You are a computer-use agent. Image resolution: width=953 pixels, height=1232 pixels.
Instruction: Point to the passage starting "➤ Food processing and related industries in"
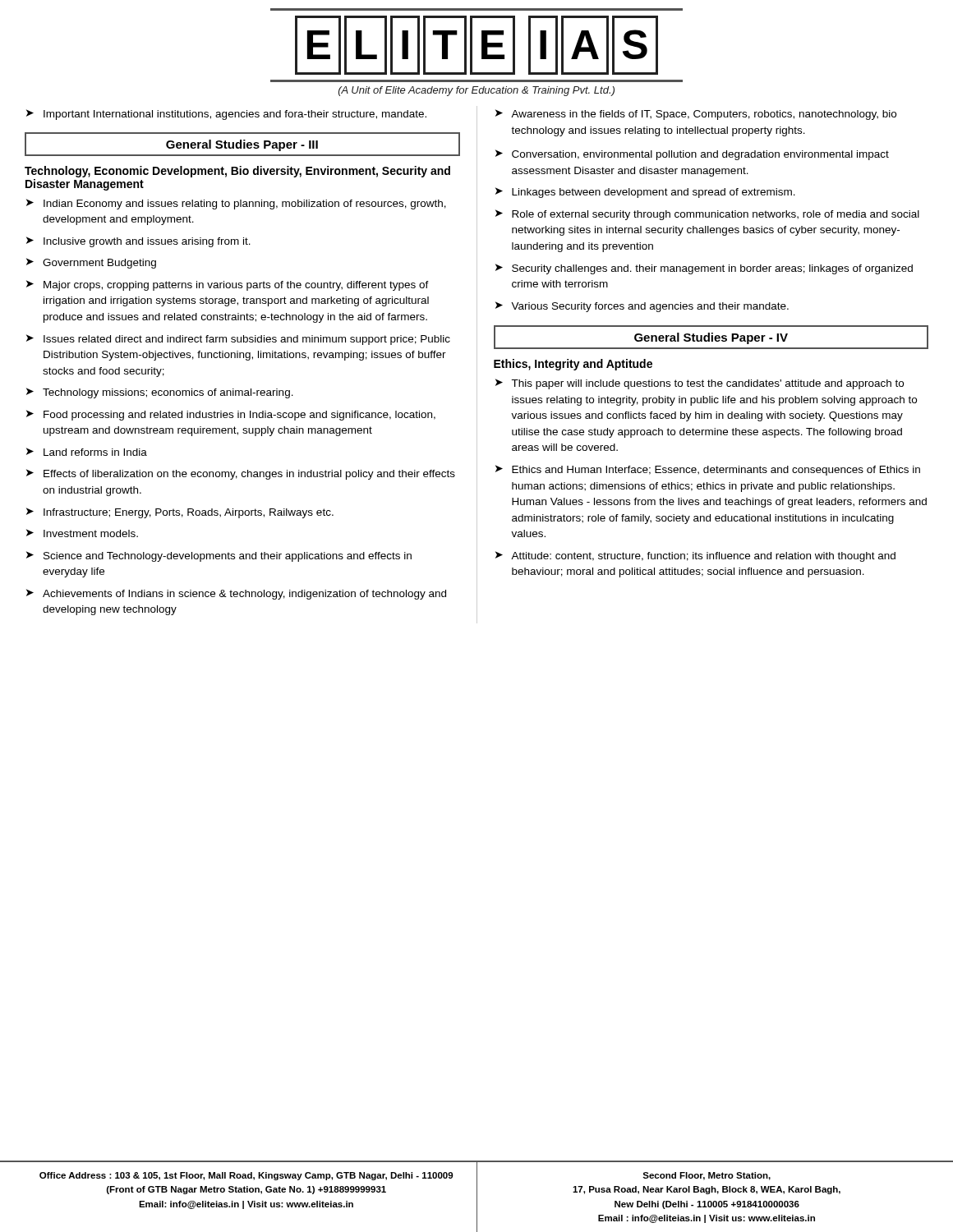[x=242, y=422]
